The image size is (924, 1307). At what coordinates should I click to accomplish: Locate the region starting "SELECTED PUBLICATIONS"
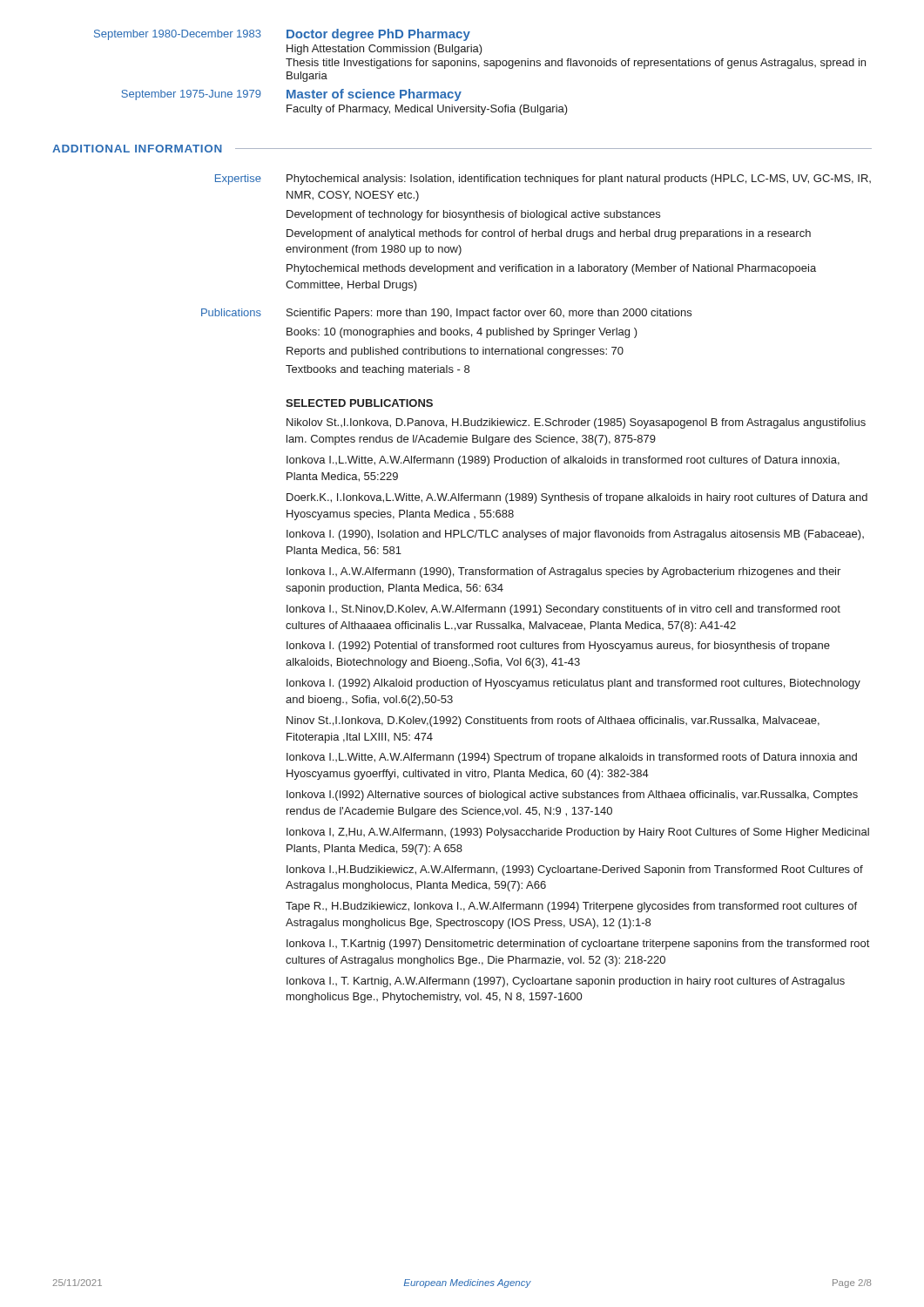pyautogui.click(x=359, y=403)
